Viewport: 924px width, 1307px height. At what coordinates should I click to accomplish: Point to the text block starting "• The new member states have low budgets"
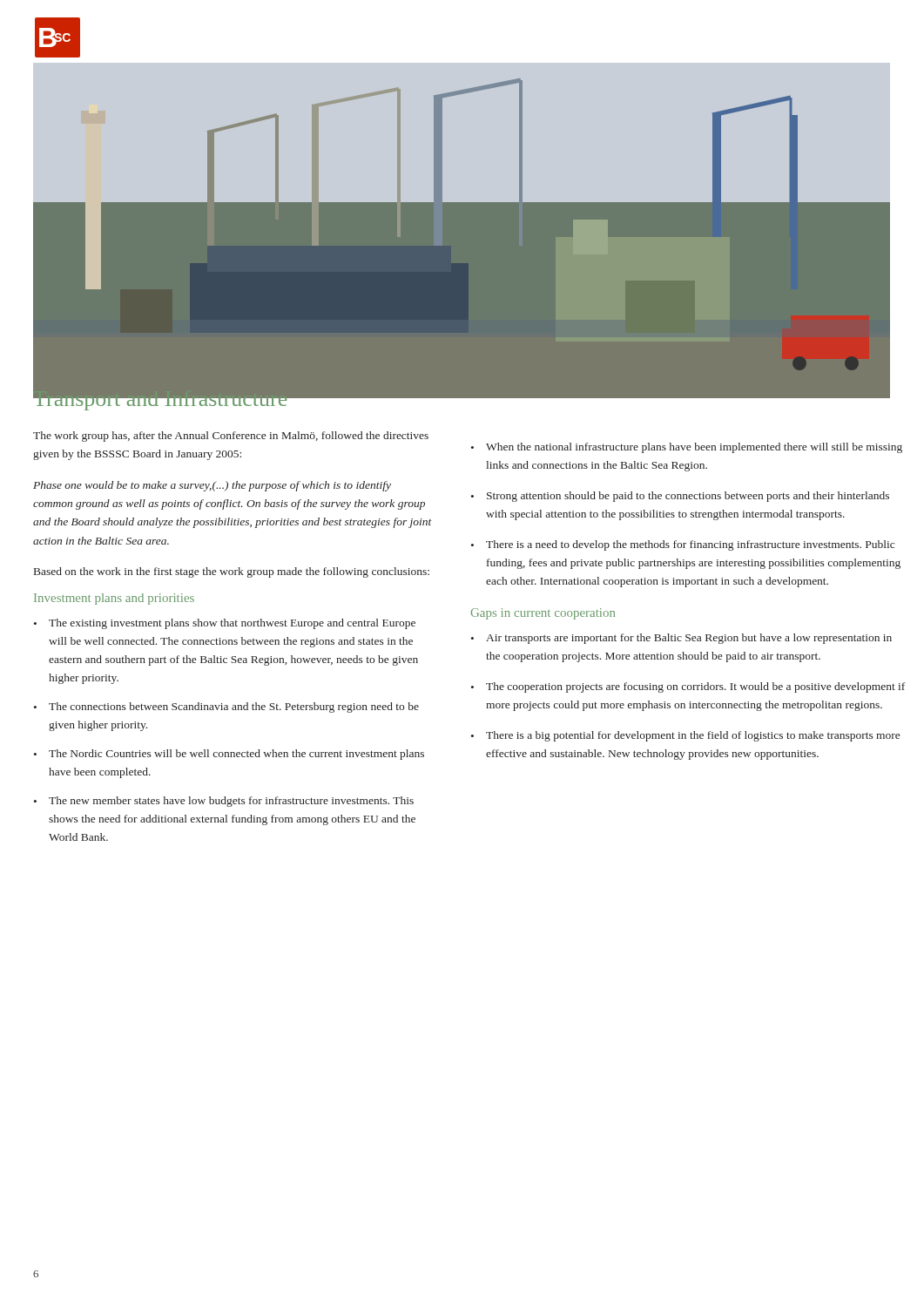233,819
